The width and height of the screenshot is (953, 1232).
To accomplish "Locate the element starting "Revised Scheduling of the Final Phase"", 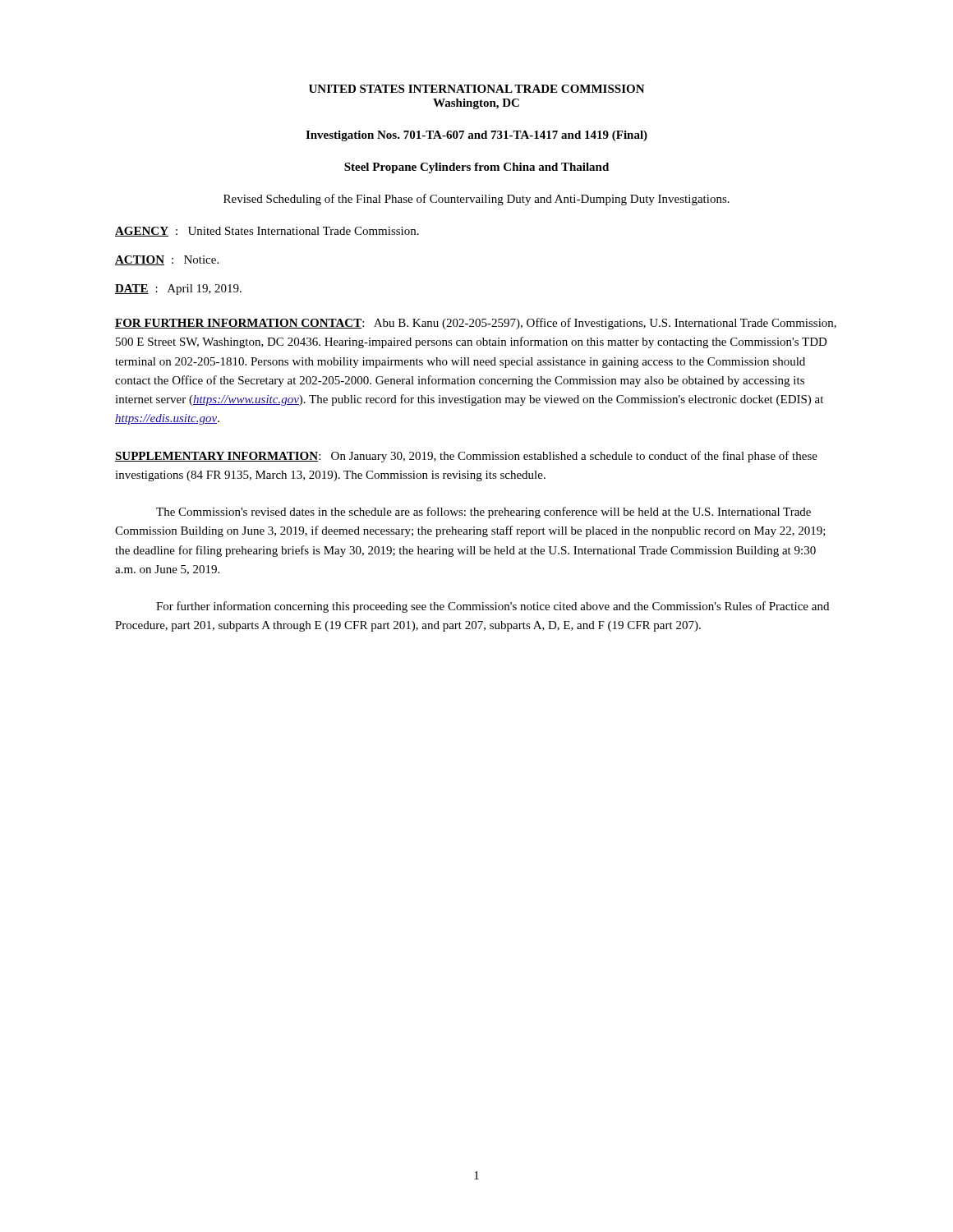I will pos(476,199).
